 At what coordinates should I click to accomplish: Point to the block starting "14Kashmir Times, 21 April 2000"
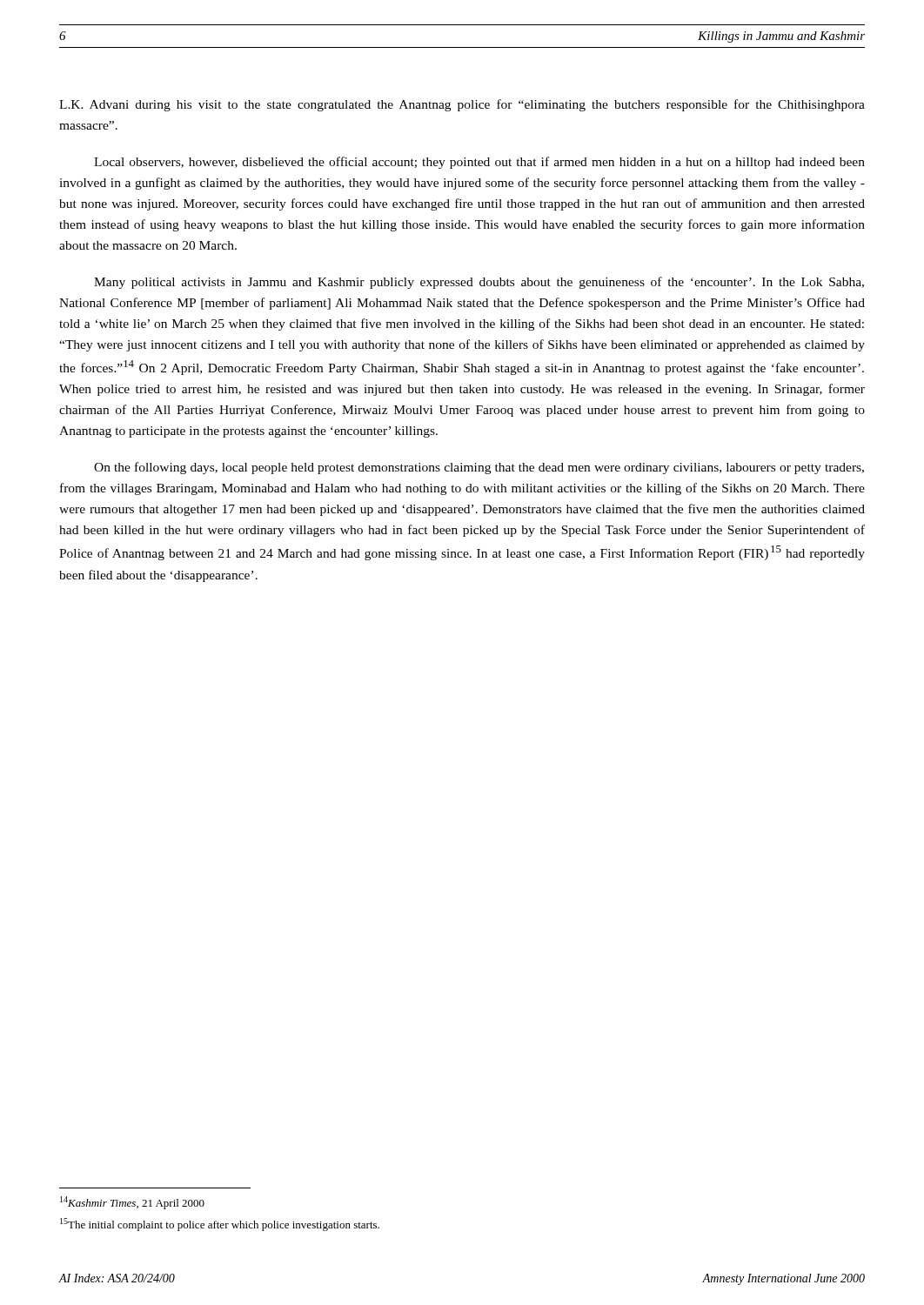(132, 1202)
